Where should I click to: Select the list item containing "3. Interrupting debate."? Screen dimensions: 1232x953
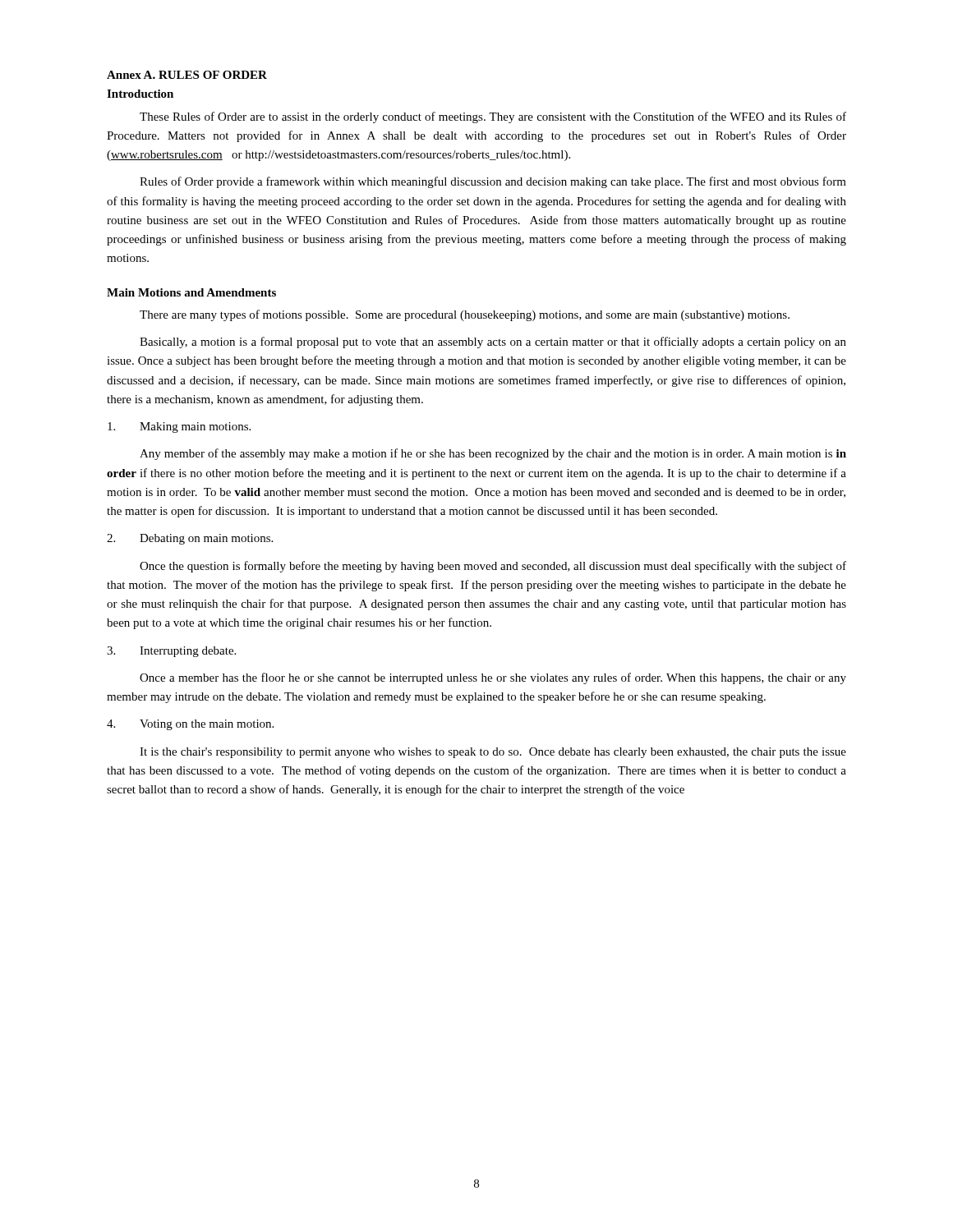[x=171, y=652]
